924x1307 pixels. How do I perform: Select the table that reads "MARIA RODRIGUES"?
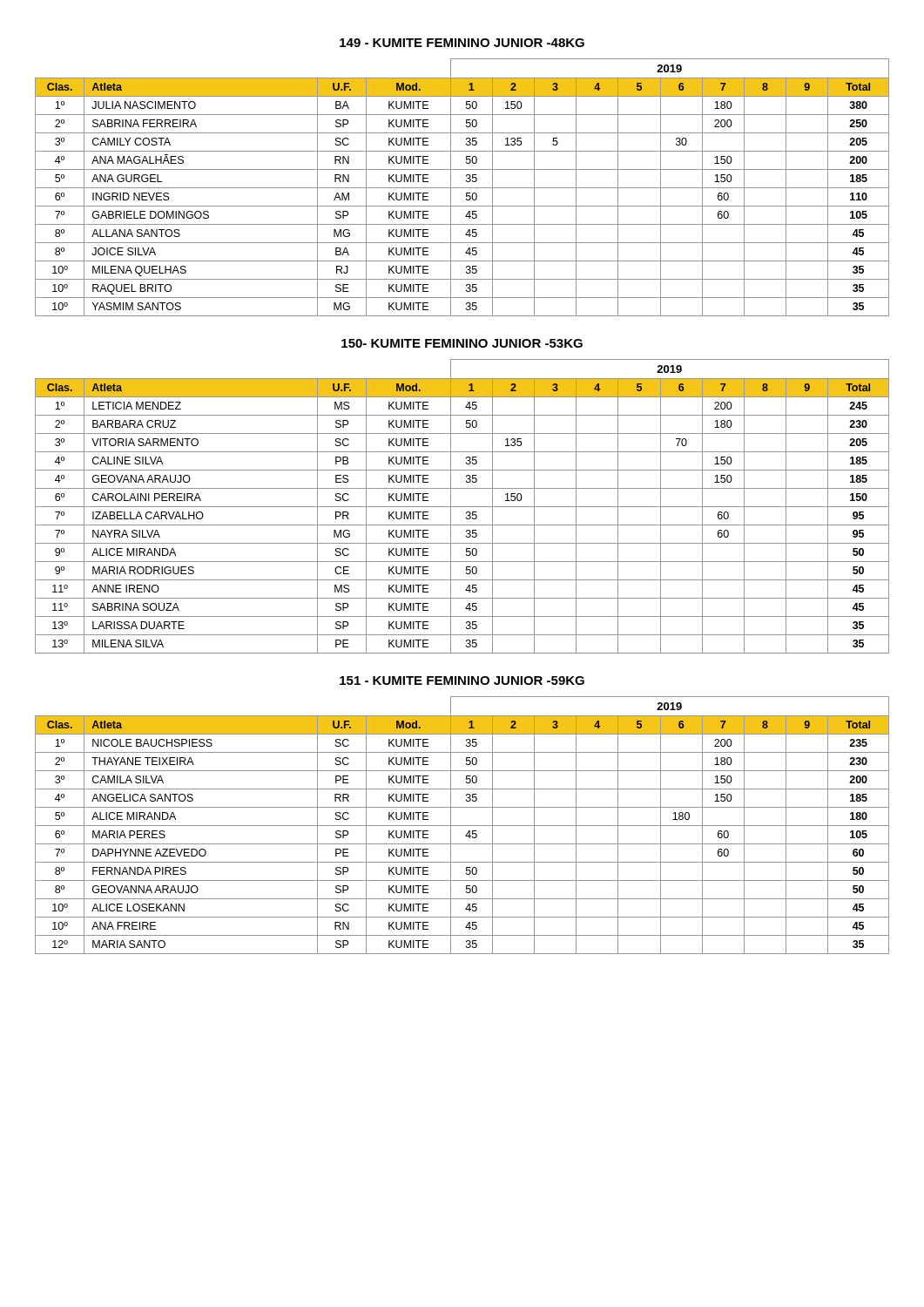pos(462,506)
